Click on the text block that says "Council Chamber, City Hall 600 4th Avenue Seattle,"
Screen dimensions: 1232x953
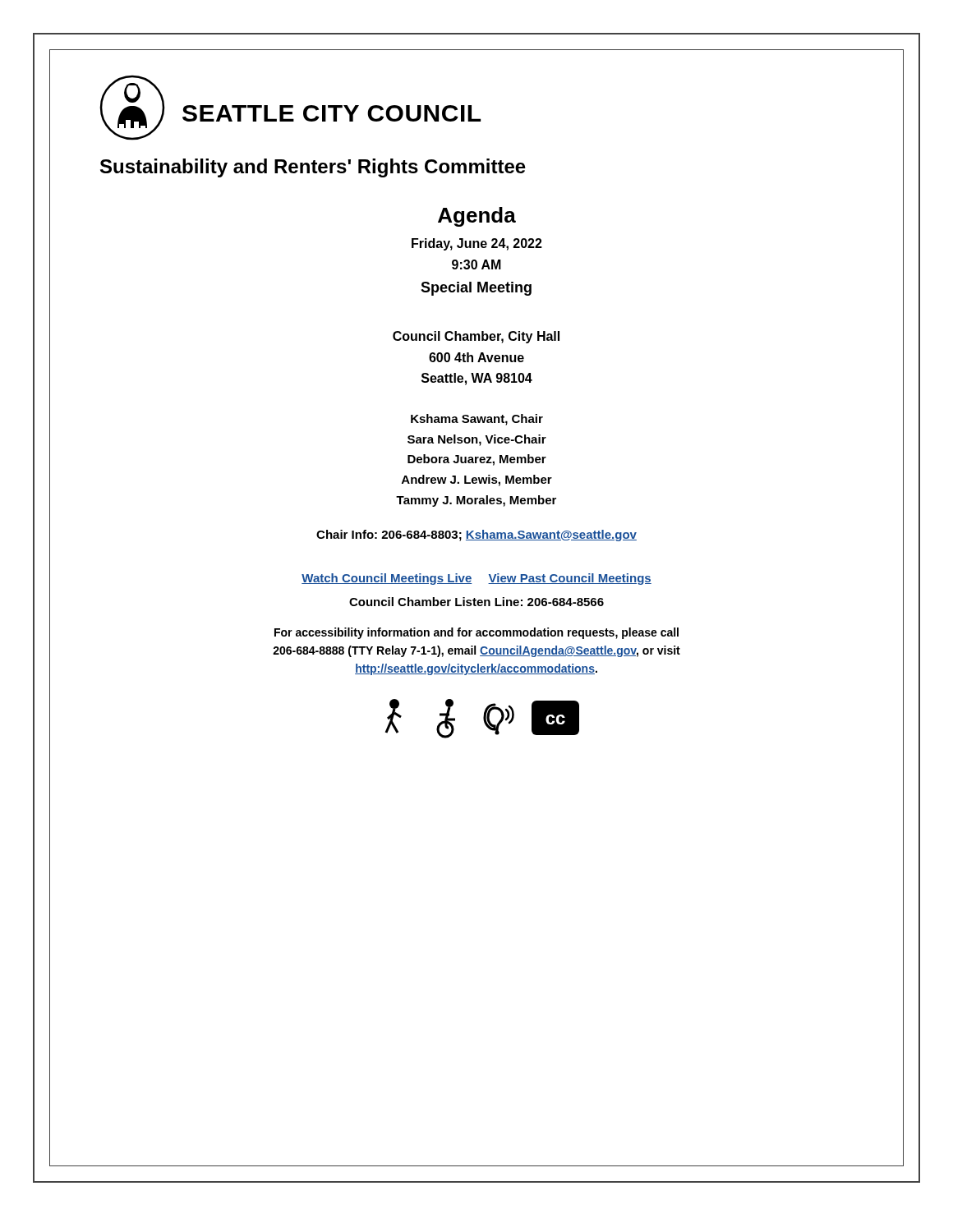[476, 357]
